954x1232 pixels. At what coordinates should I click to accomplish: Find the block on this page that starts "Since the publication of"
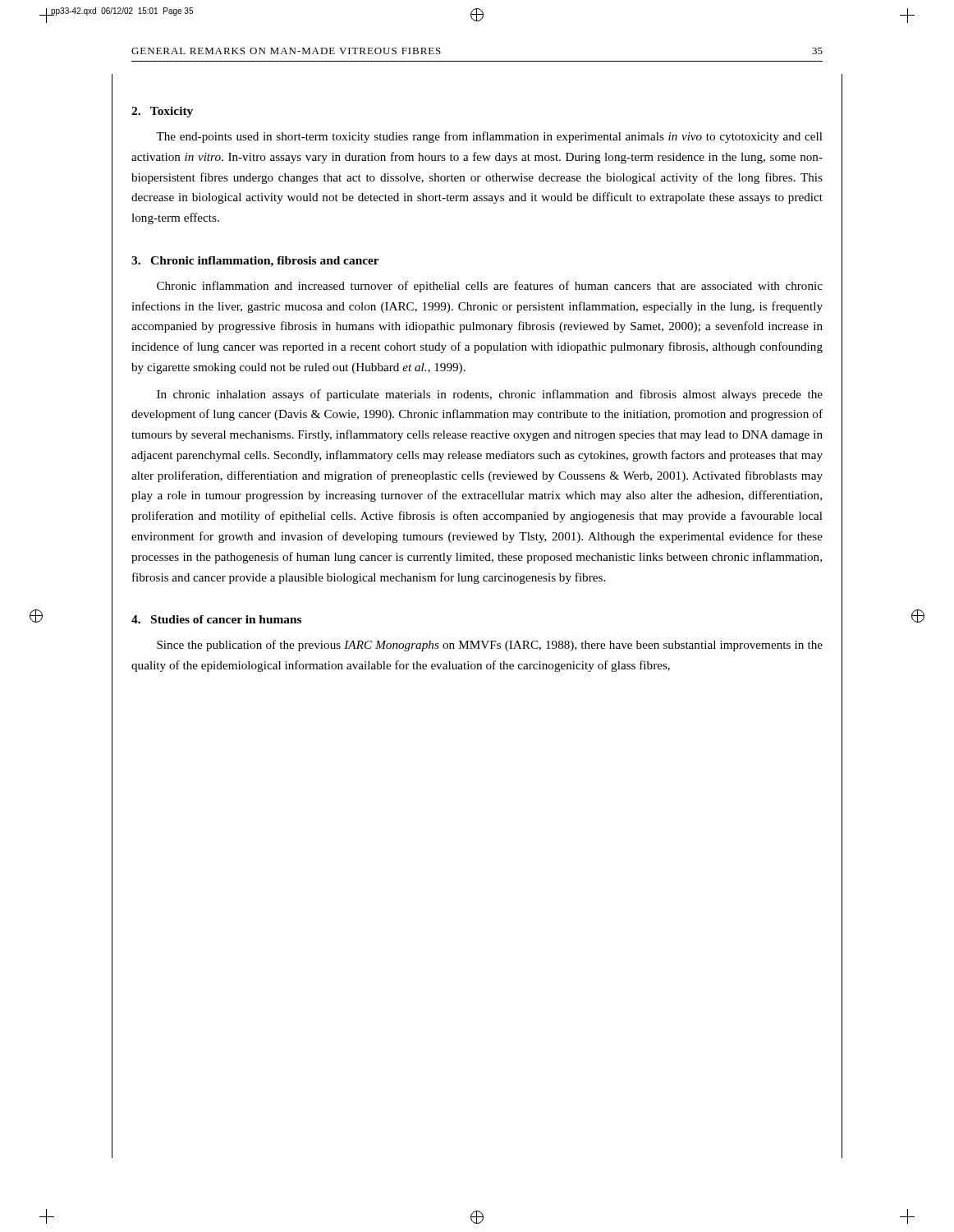(477, 655)
